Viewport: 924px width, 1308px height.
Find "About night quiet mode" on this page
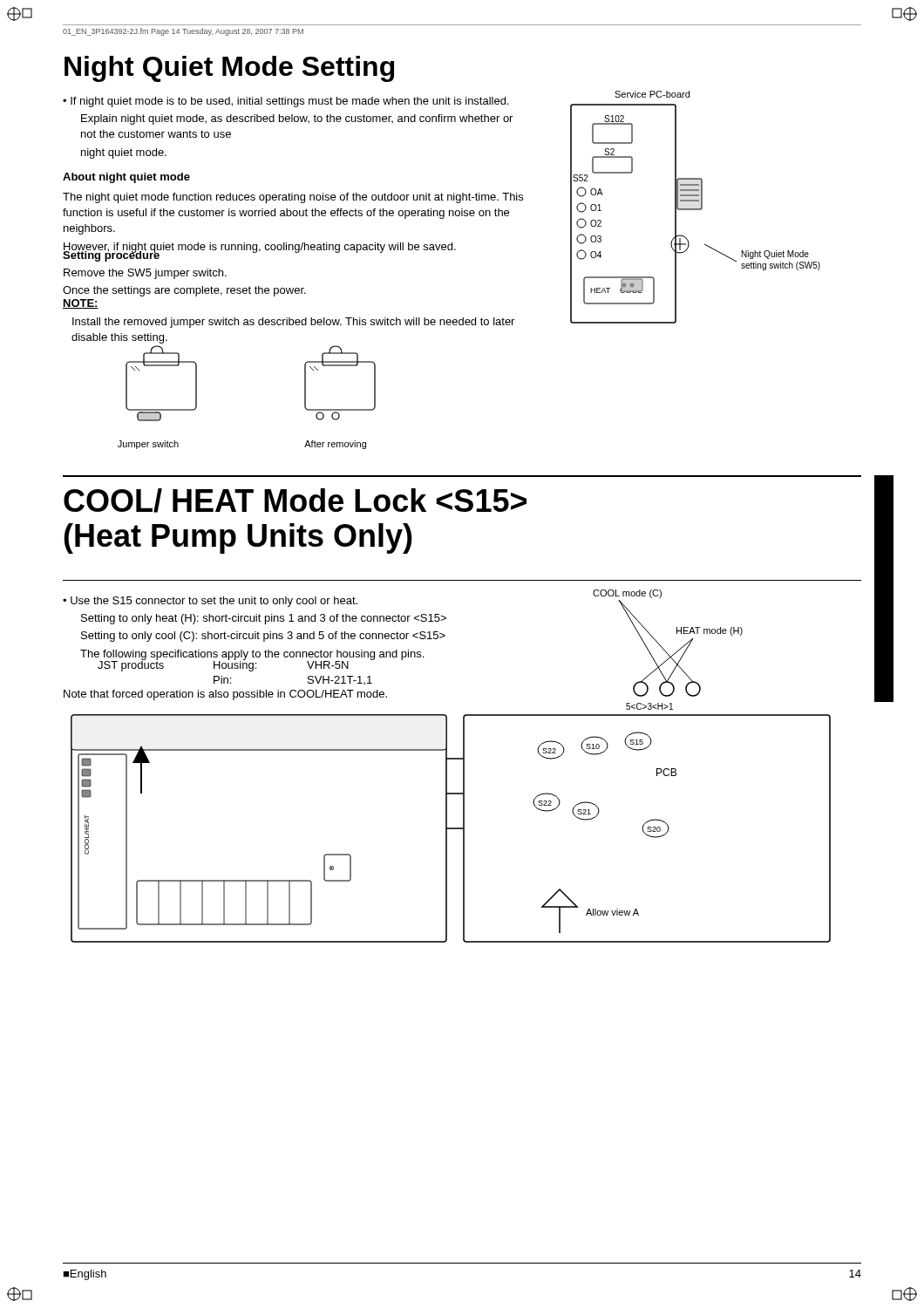pos(126,177)
